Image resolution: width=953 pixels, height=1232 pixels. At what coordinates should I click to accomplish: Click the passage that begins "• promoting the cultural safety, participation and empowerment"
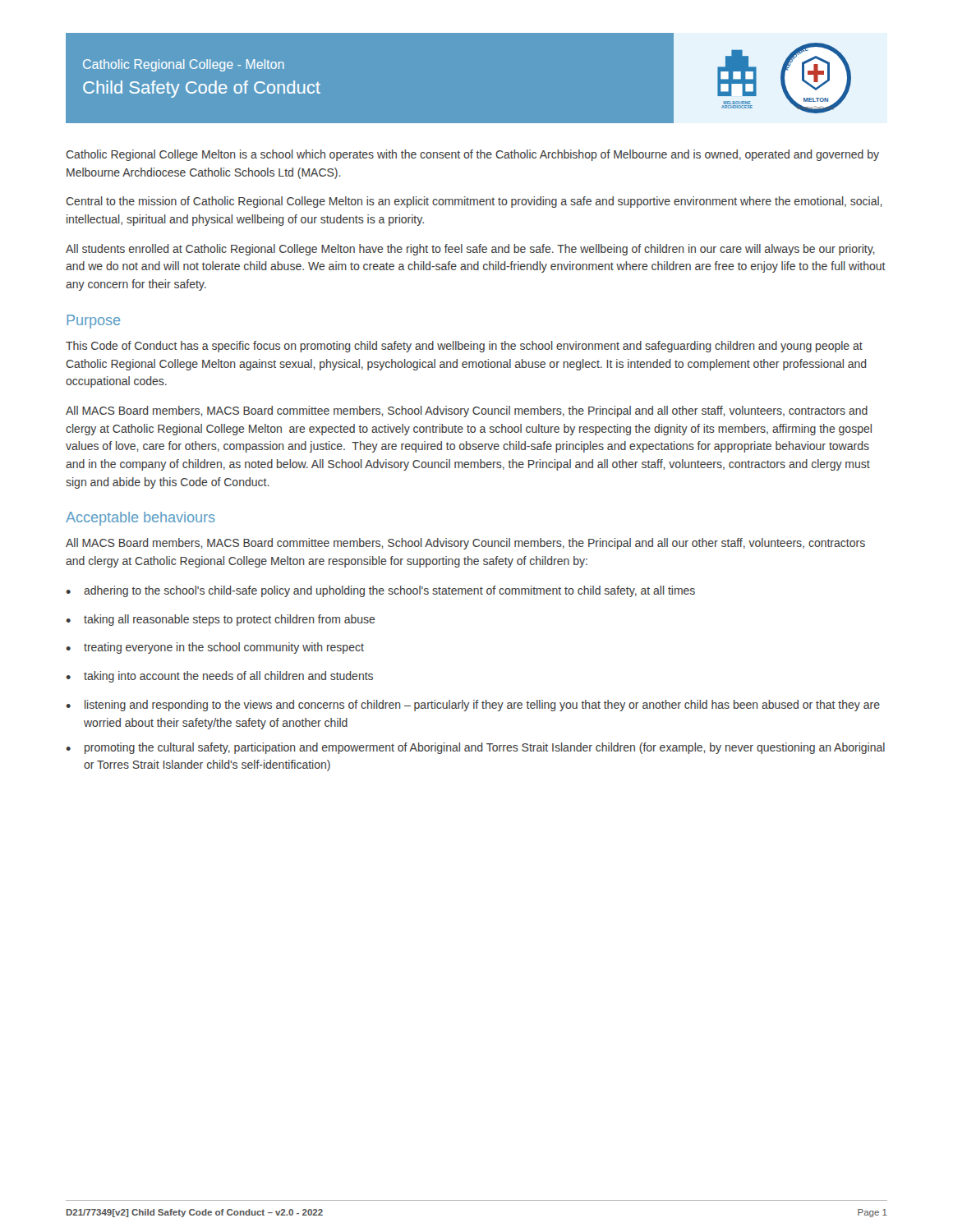pyautogui.click(x=476, y=757)
